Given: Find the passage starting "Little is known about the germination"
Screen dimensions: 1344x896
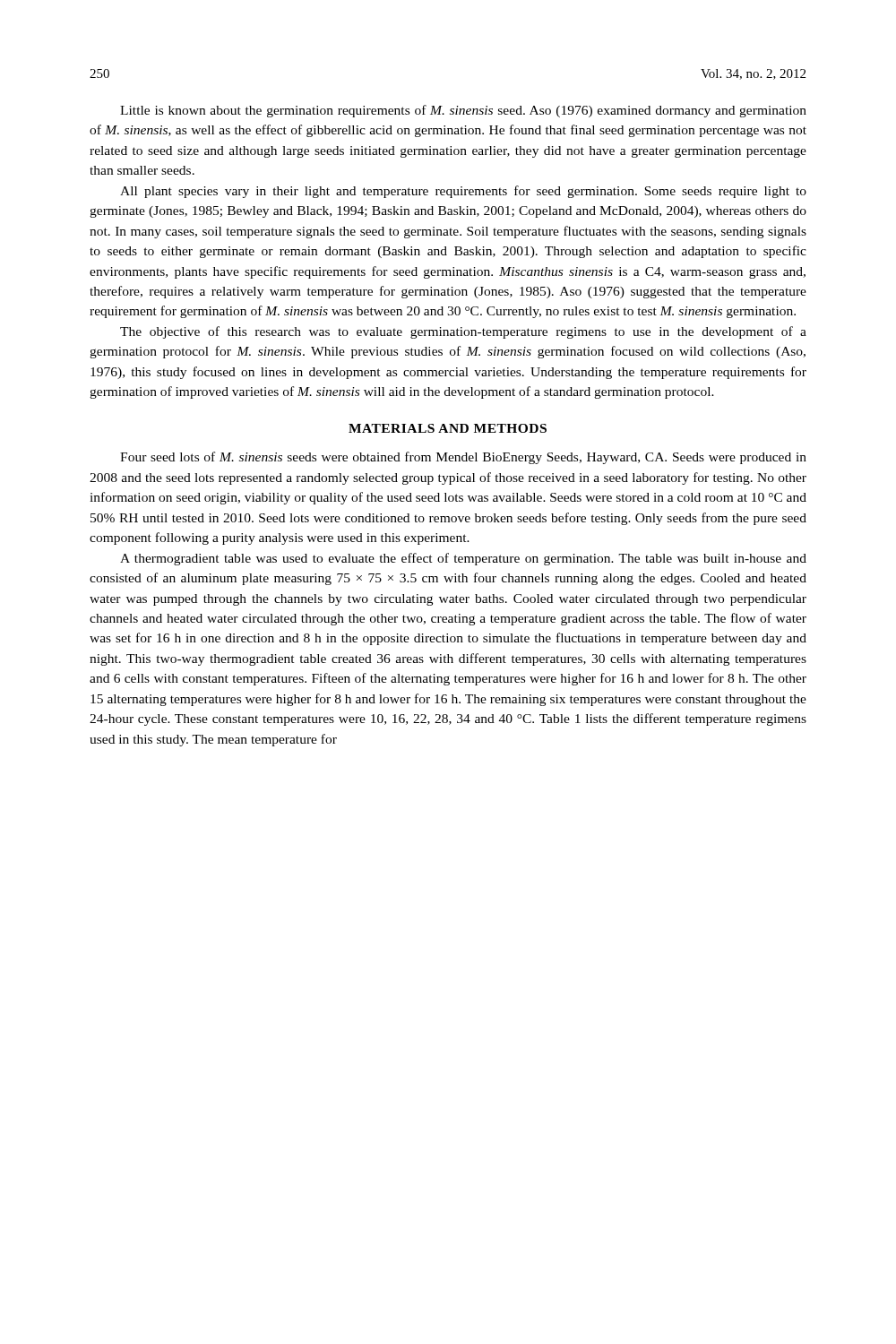Looking at the screenshot, I should coord(448,140).
